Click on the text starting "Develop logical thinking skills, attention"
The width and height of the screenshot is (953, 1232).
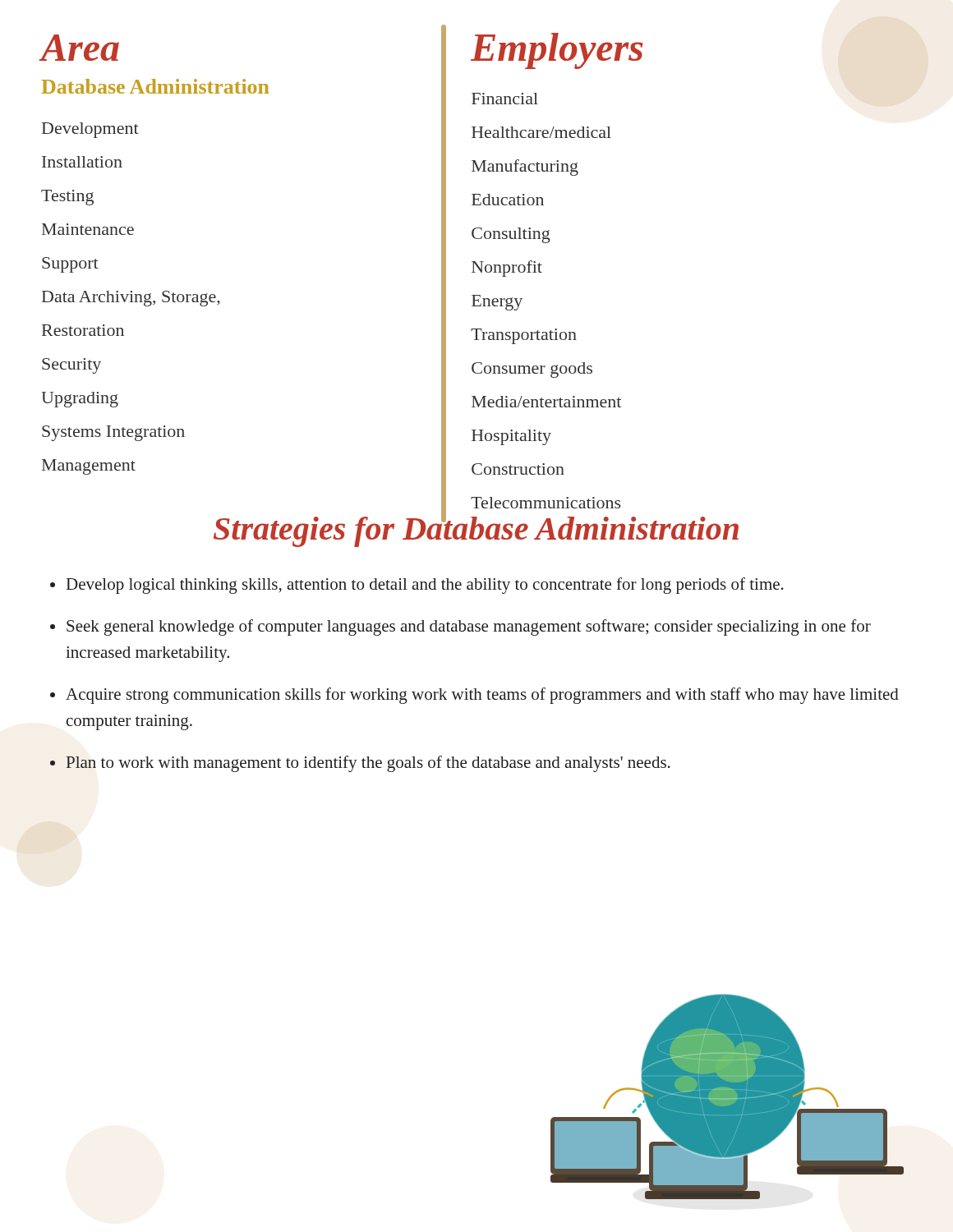click(x=425, y=584)
